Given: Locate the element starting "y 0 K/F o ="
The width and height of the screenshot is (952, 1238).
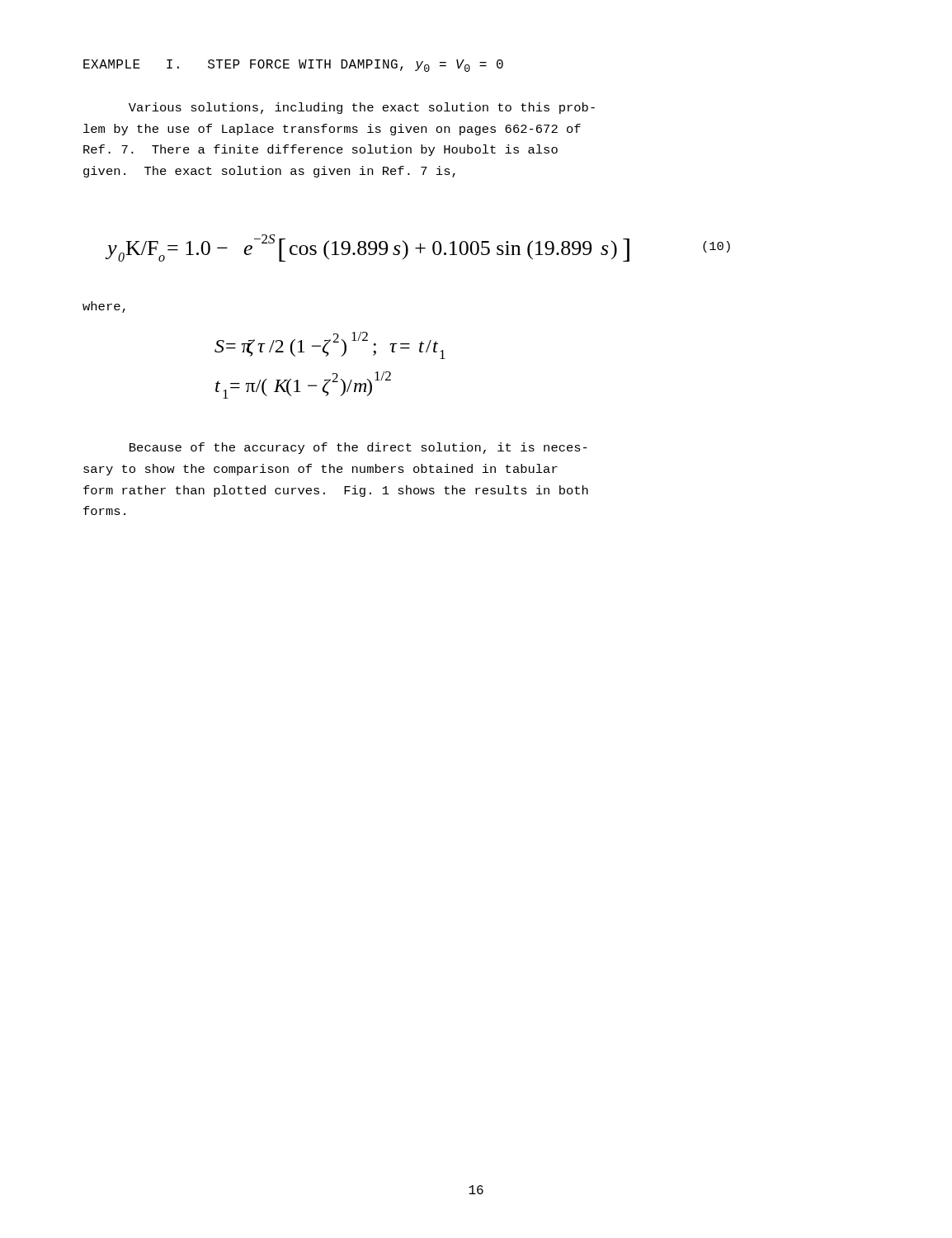Looking at the screenshot, I should click(420, 247).
